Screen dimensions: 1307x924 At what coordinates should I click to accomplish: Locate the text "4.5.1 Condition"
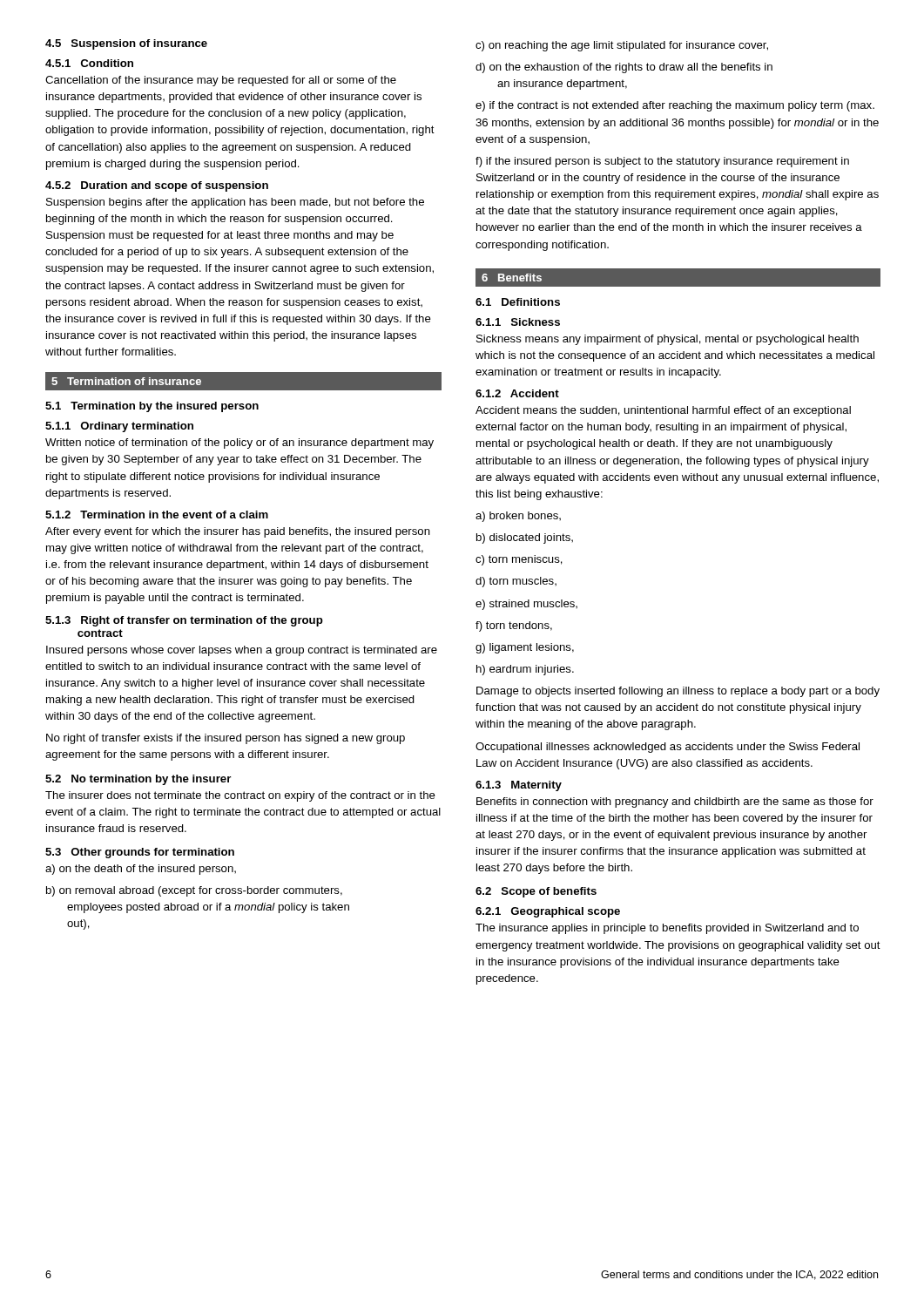coord(89,63)
